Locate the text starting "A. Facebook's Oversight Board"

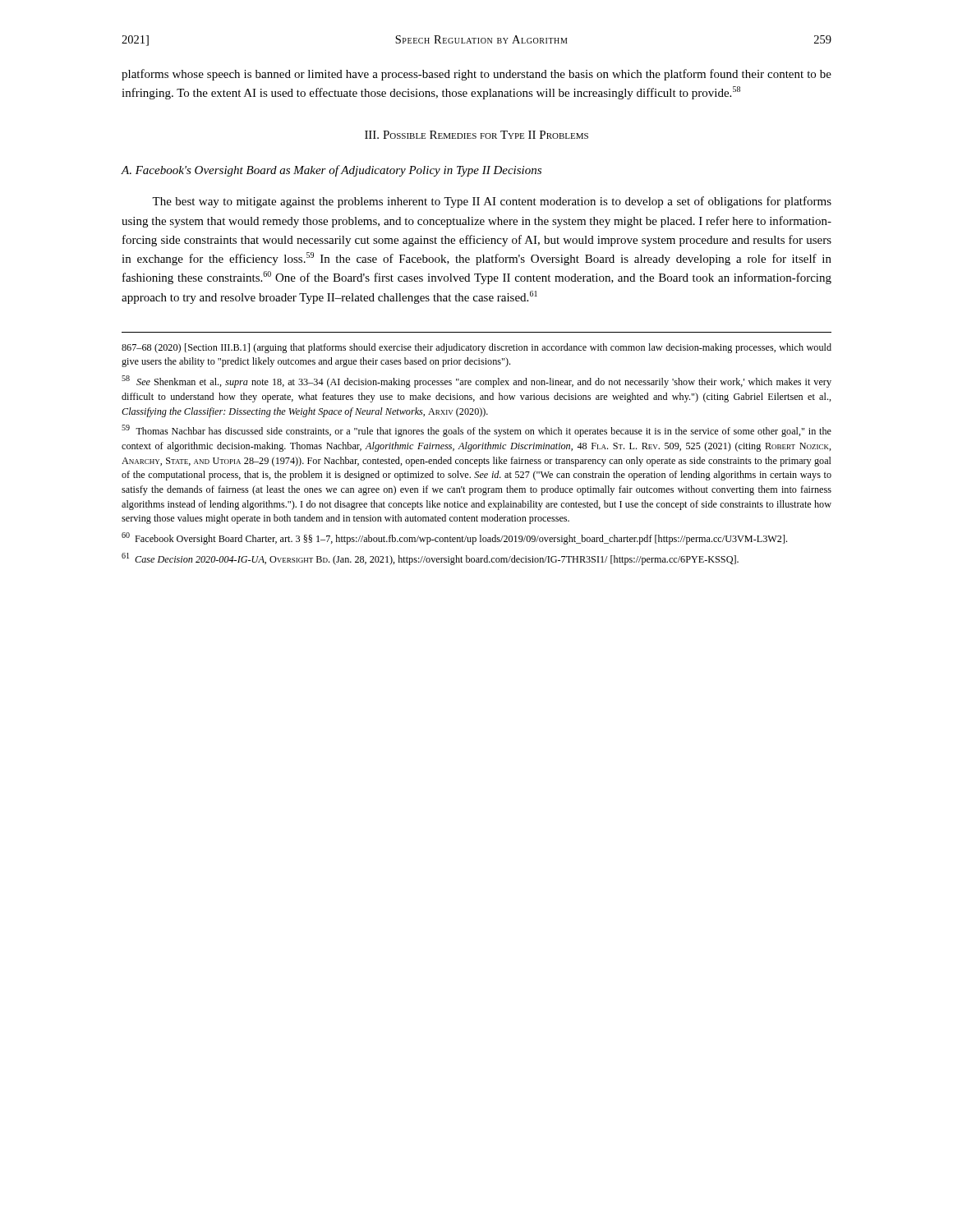pos(332,170)
